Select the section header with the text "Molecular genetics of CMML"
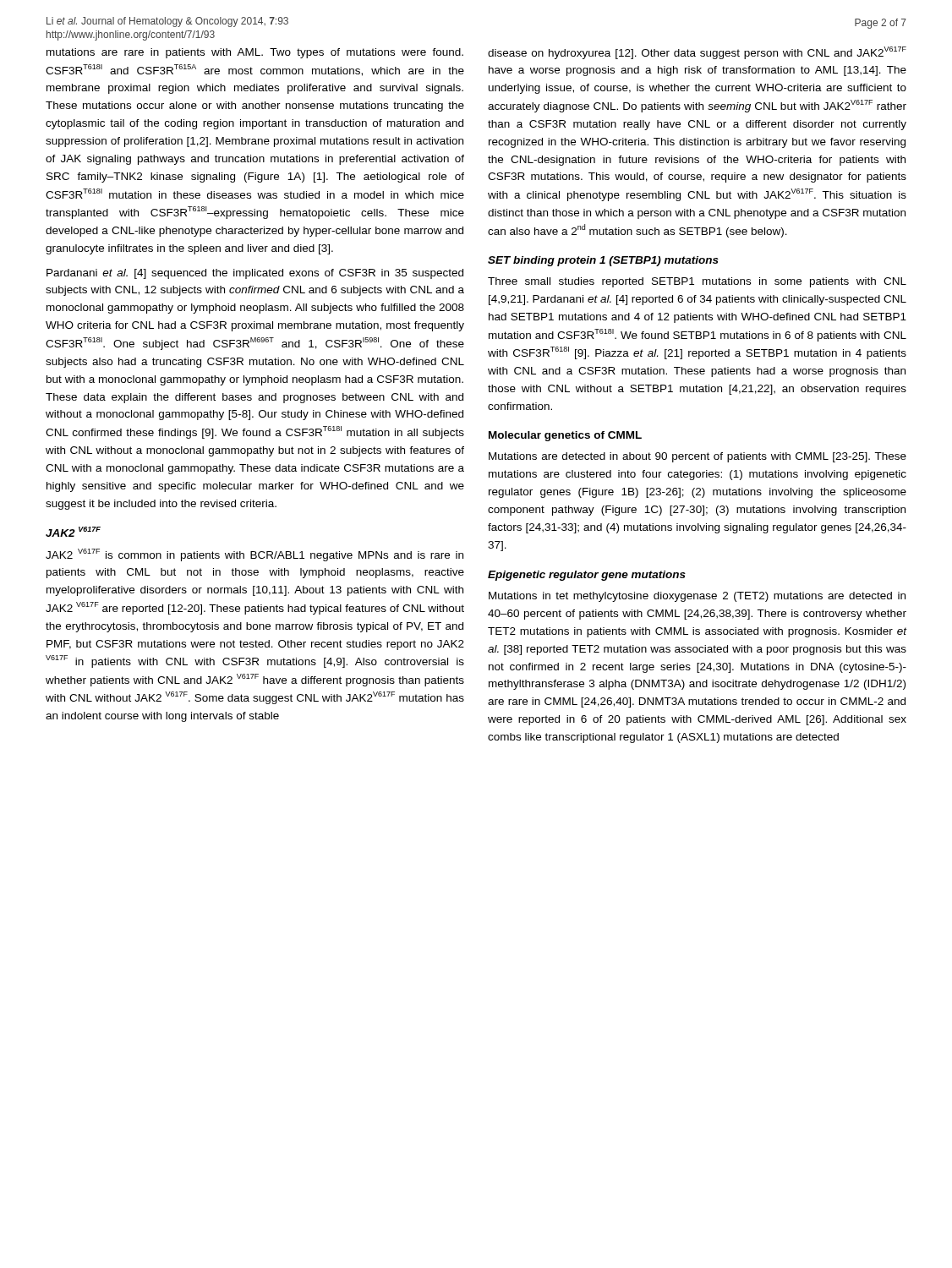Viewport: 952px width, 1268px height. 565,435
